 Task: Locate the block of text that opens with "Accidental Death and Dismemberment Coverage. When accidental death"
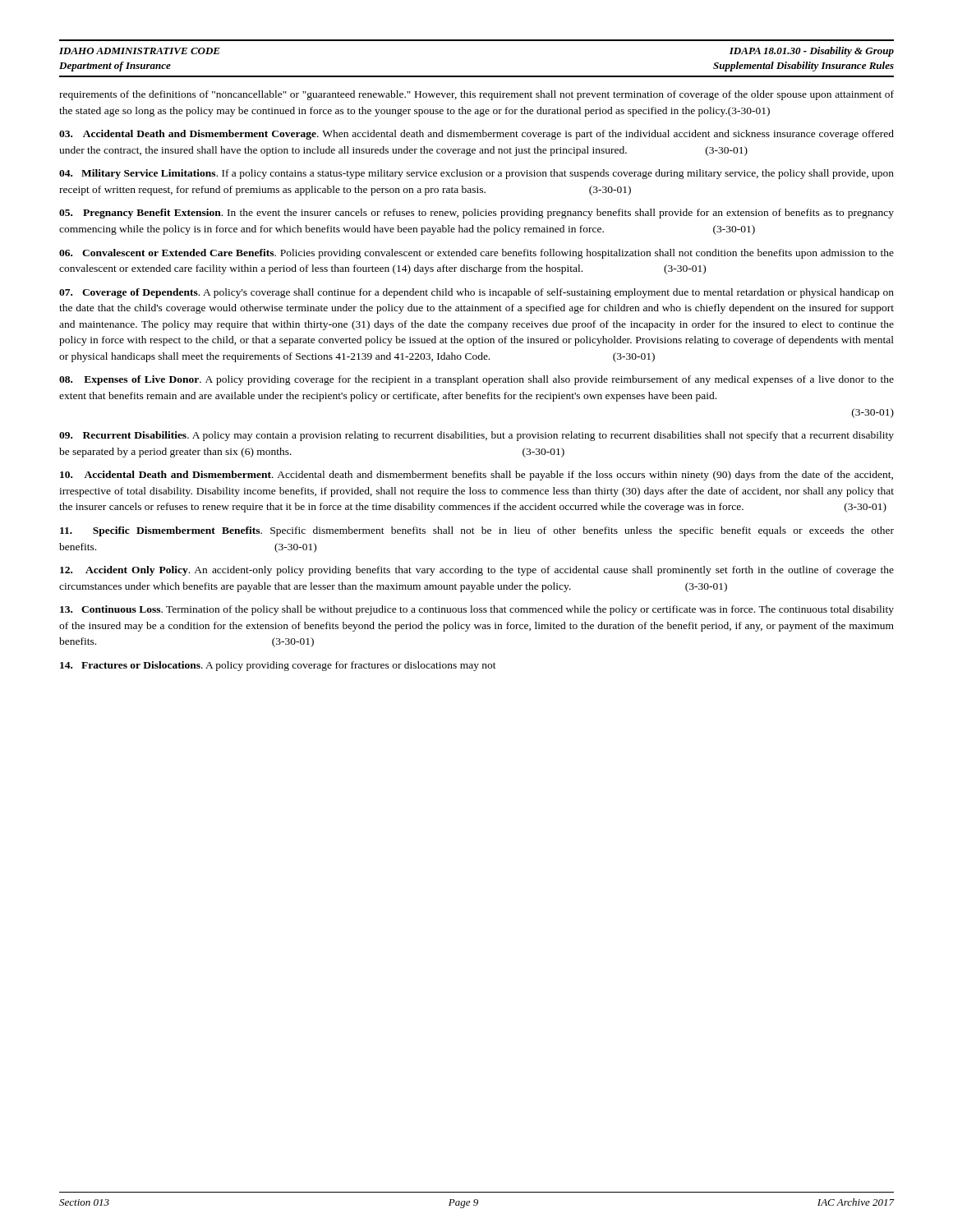pos(476,142)
